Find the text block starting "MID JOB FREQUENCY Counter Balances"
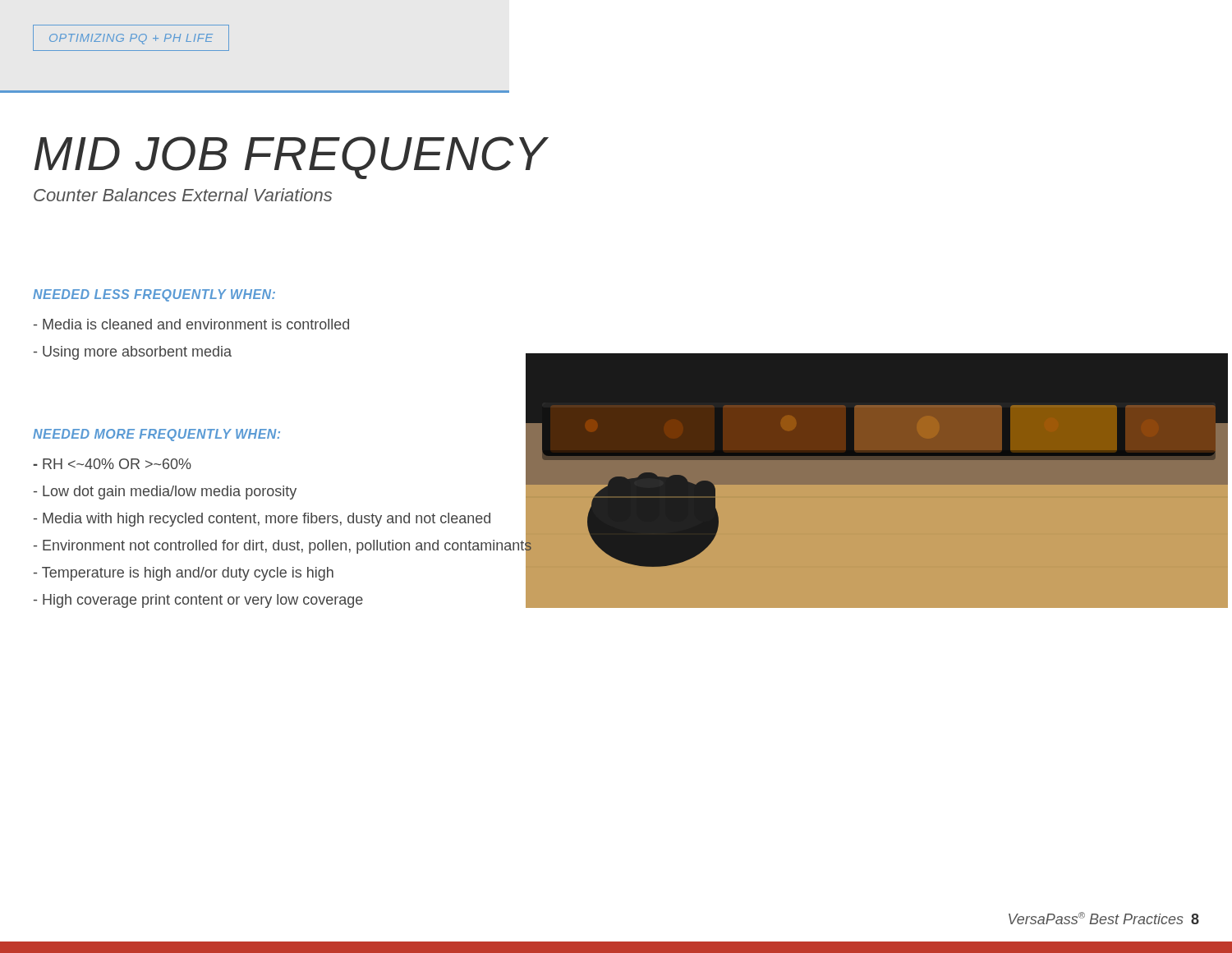1232x953 pixels. tap(290, 167)
